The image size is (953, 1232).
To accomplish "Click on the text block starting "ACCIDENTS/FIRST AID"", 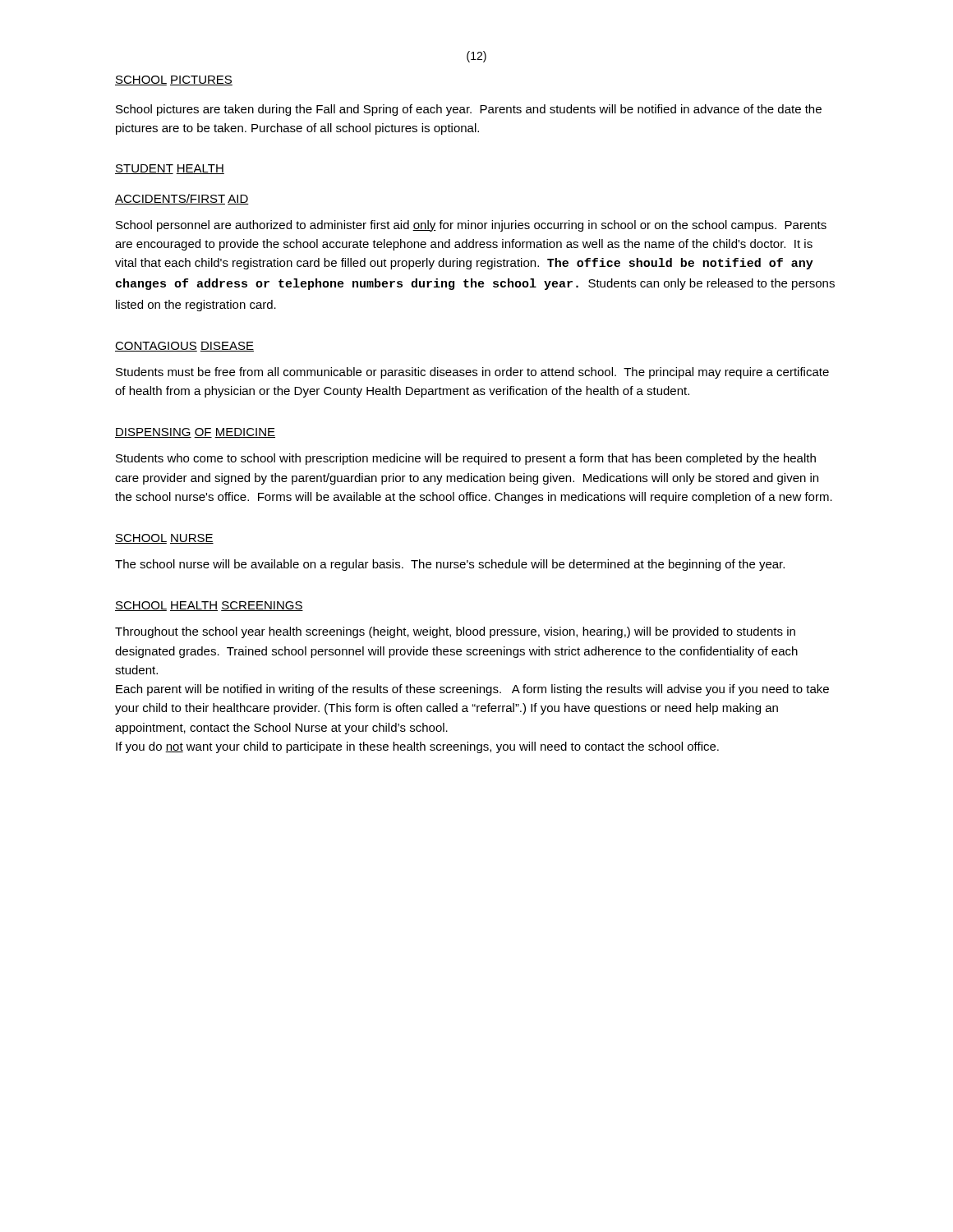I will tap(182, 198).
